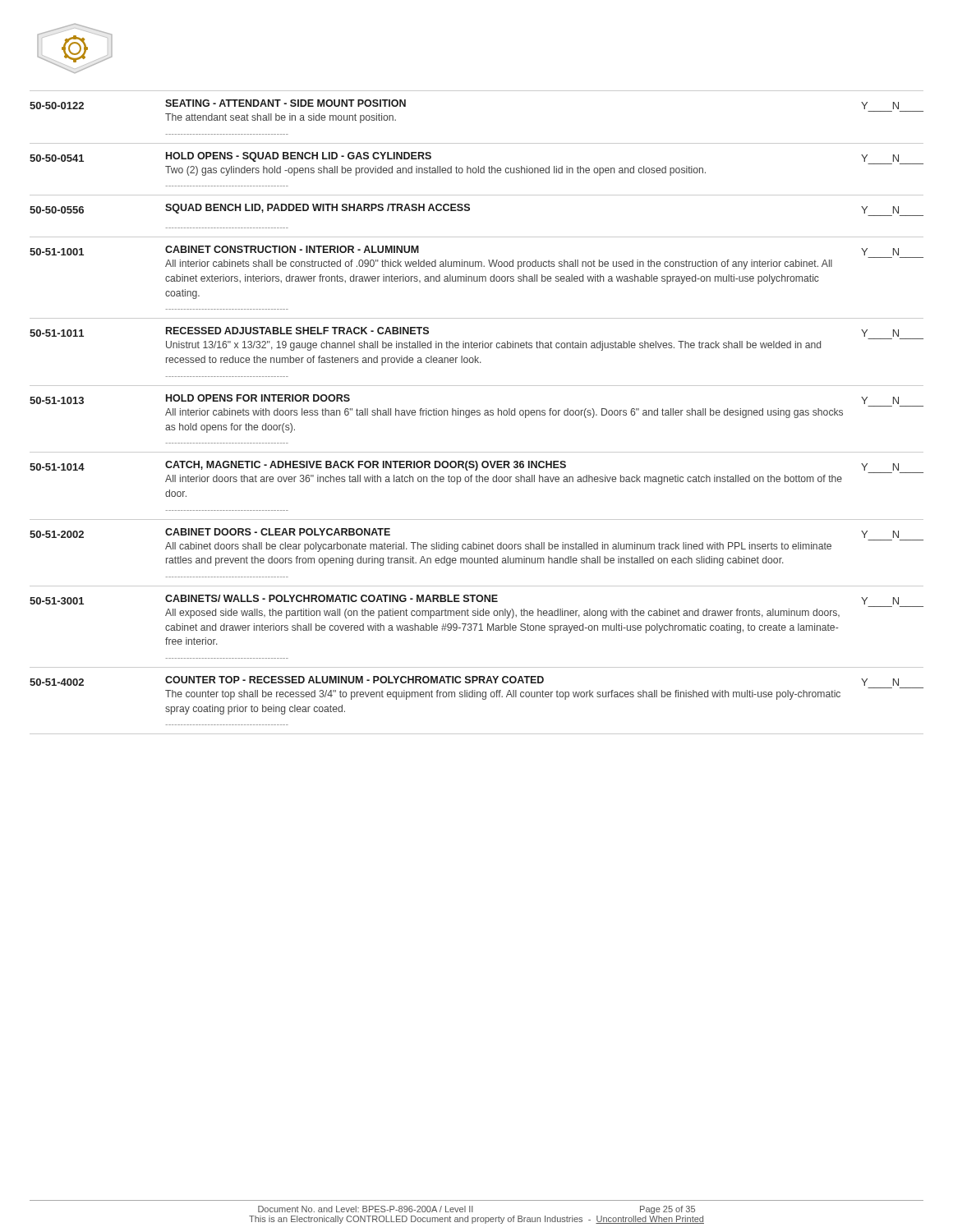Select the table that reads "50-51-1011 RECESSED ADJUSTABLE SHELF TRACK"
This screenshot has width=953, height=1232.
click(476, 352)
